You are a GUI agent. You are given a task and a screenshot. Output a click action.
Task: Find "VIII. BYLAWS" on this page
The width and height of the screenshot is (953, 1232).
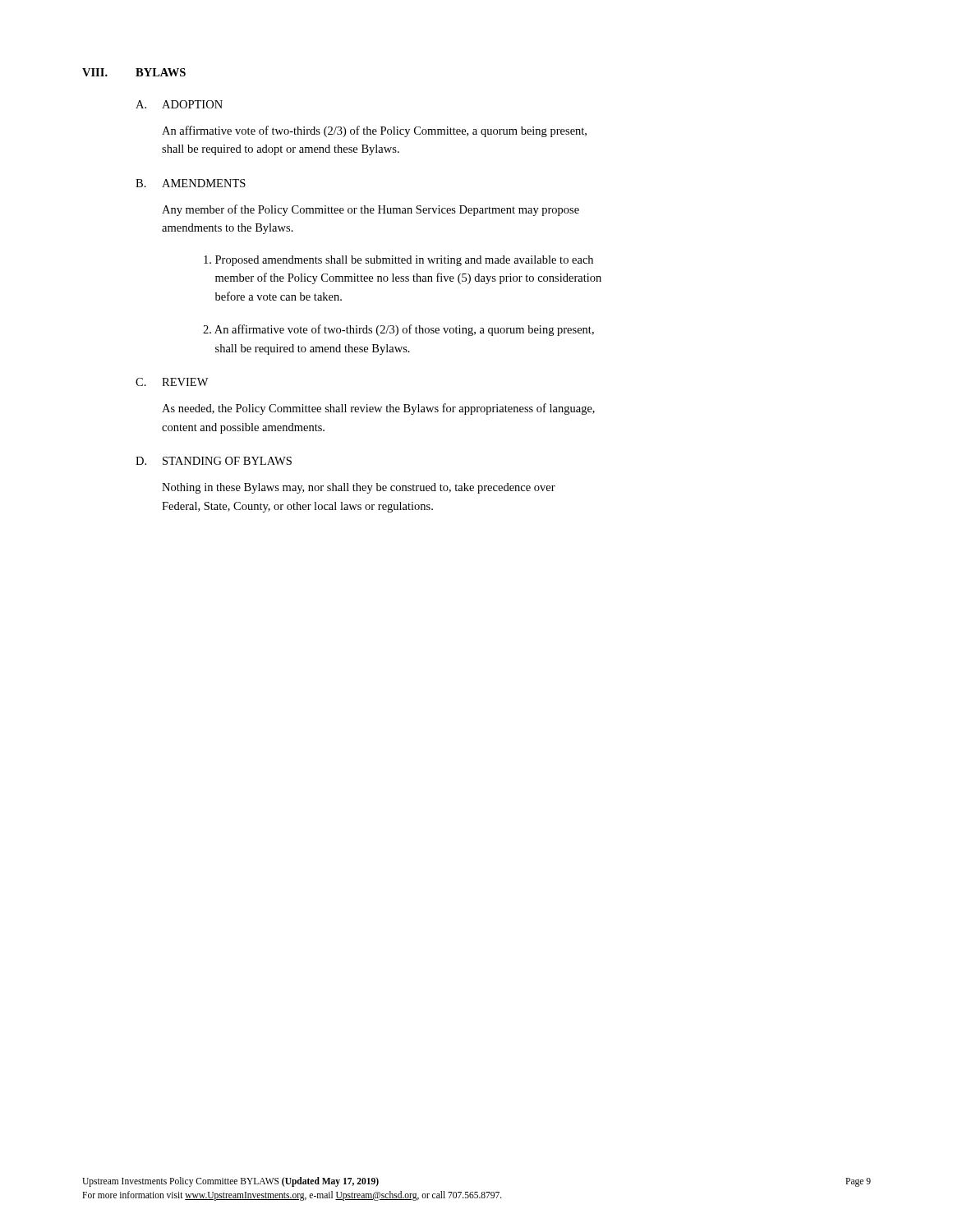coord(134,73)
